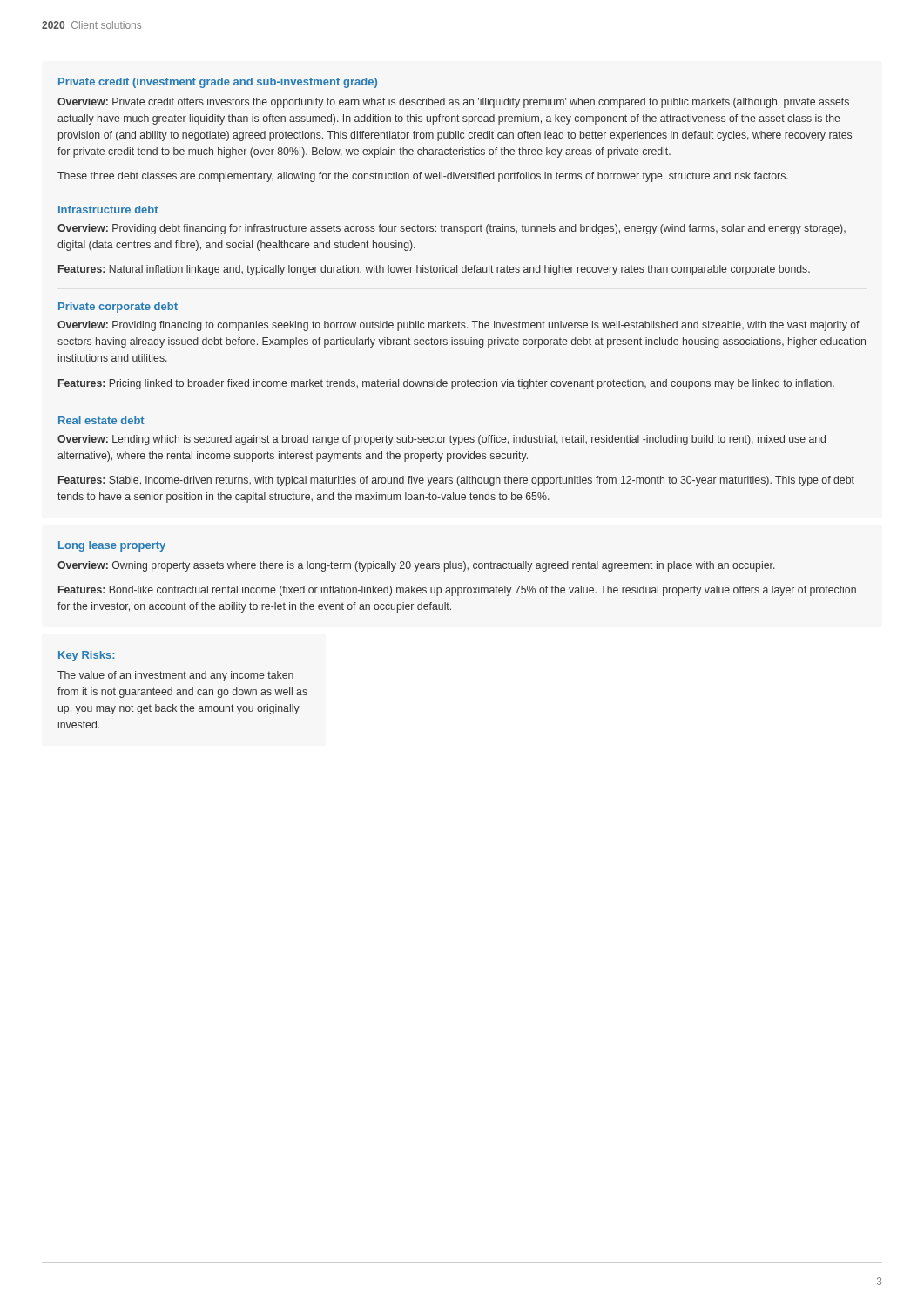Select the text starting "Long lease property"
Viewport: 924px width, 1307px height.
[112, 545]
